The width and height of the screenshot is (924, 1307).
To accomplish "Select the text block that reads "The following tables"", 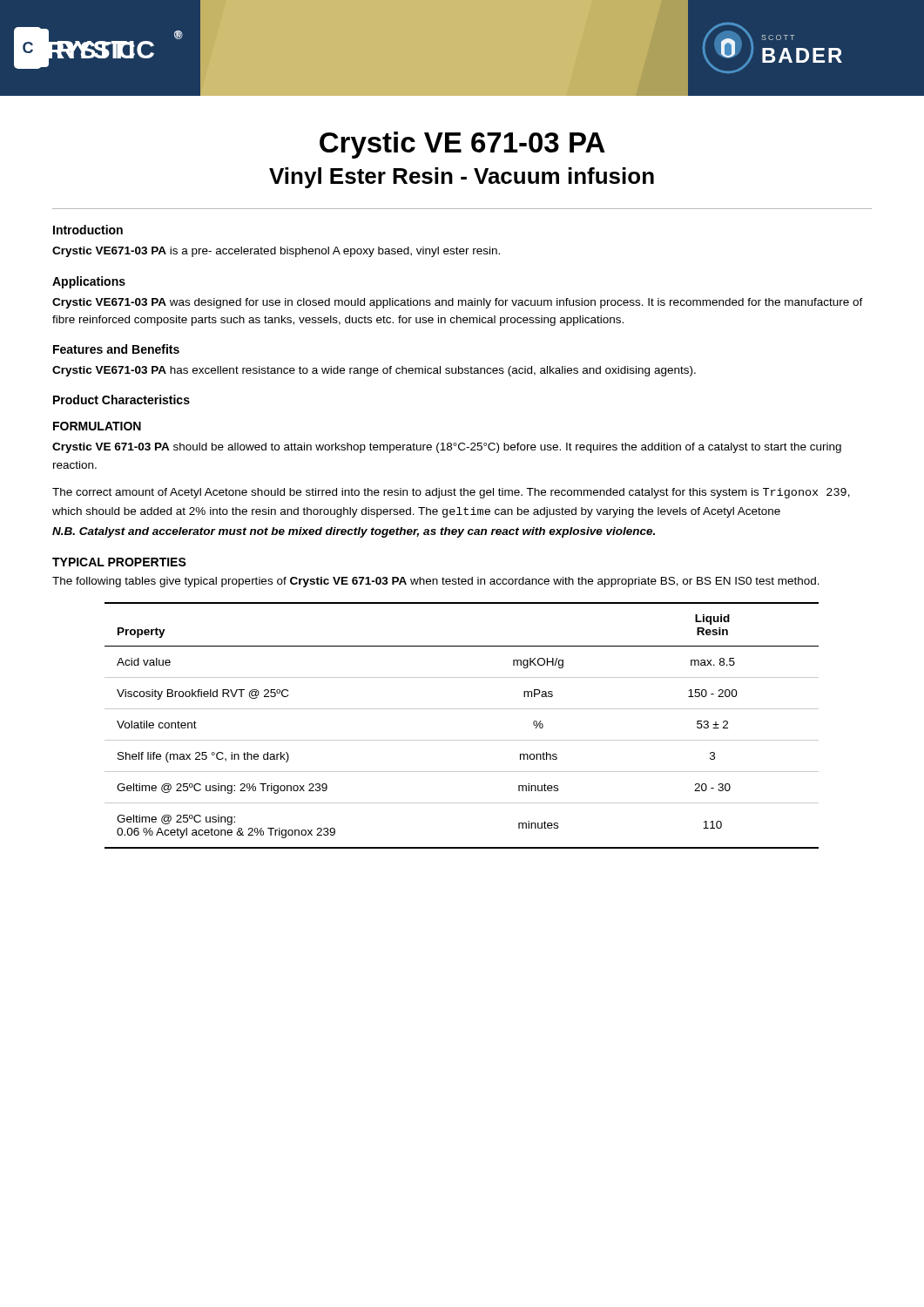I will (436, 580).
